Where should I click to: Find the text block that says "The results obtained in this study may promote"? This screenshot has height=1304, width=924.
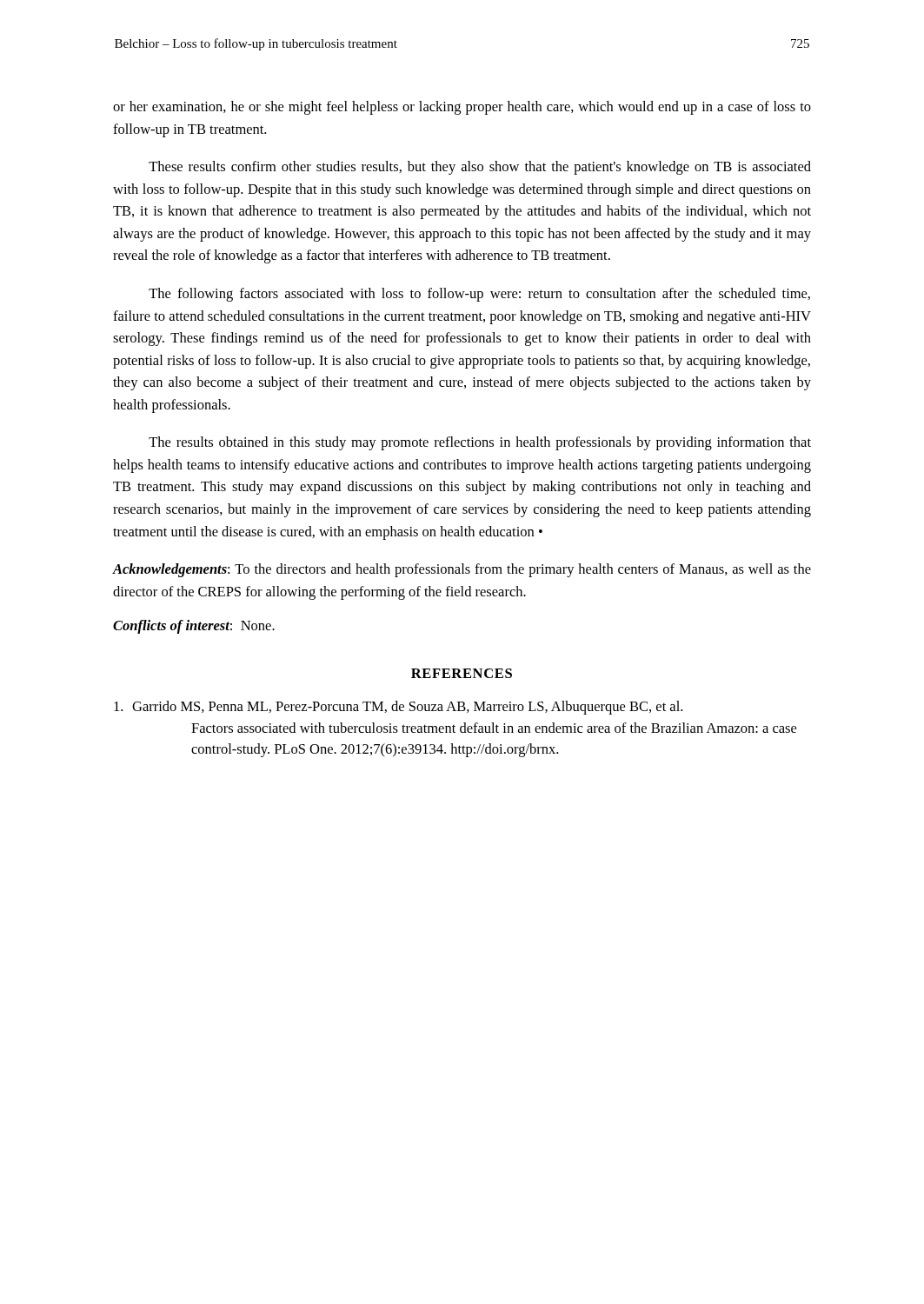(462, 487)
